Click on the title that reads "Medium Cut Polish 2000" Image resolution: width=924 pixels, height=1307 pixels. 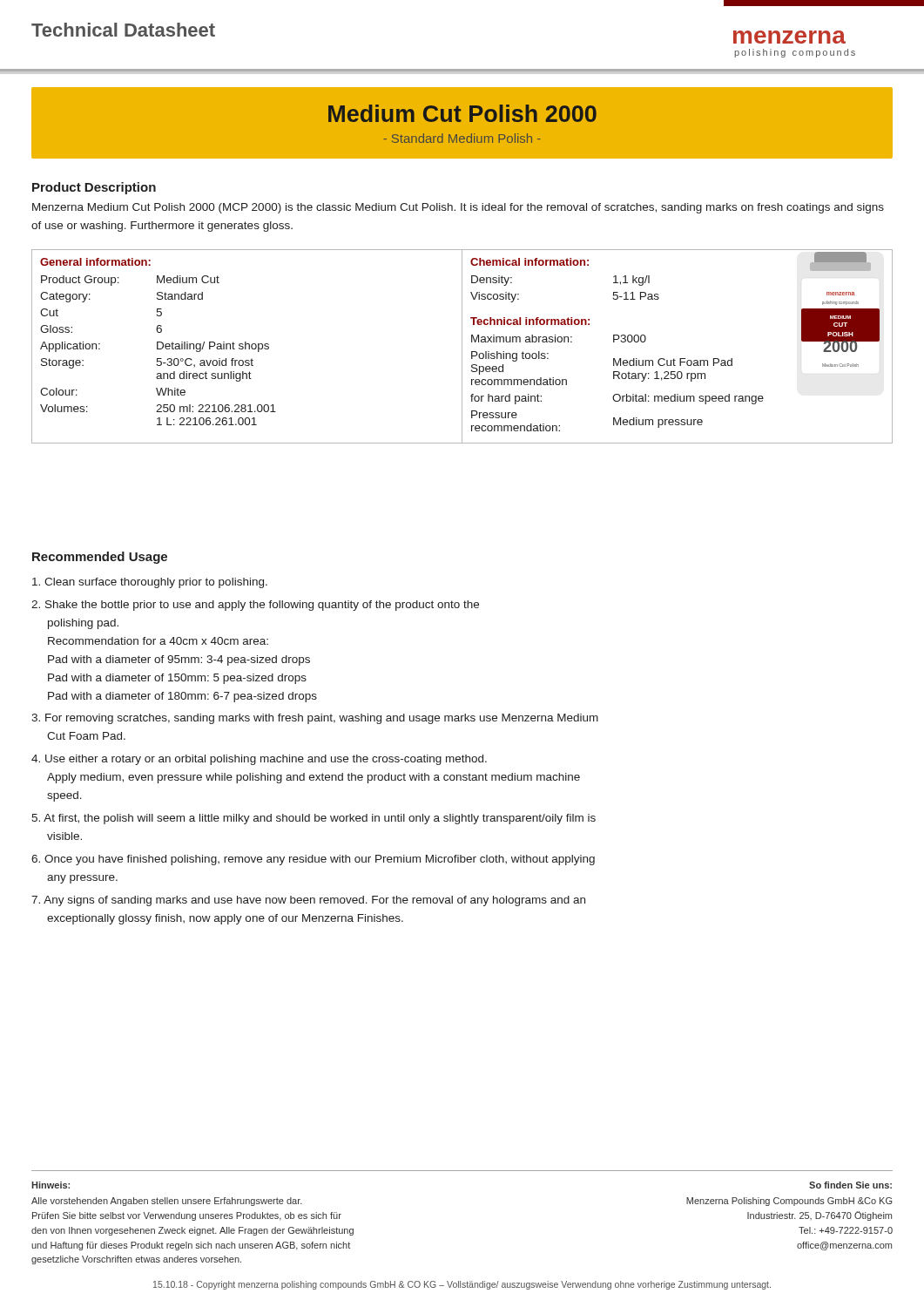(462, 123)
